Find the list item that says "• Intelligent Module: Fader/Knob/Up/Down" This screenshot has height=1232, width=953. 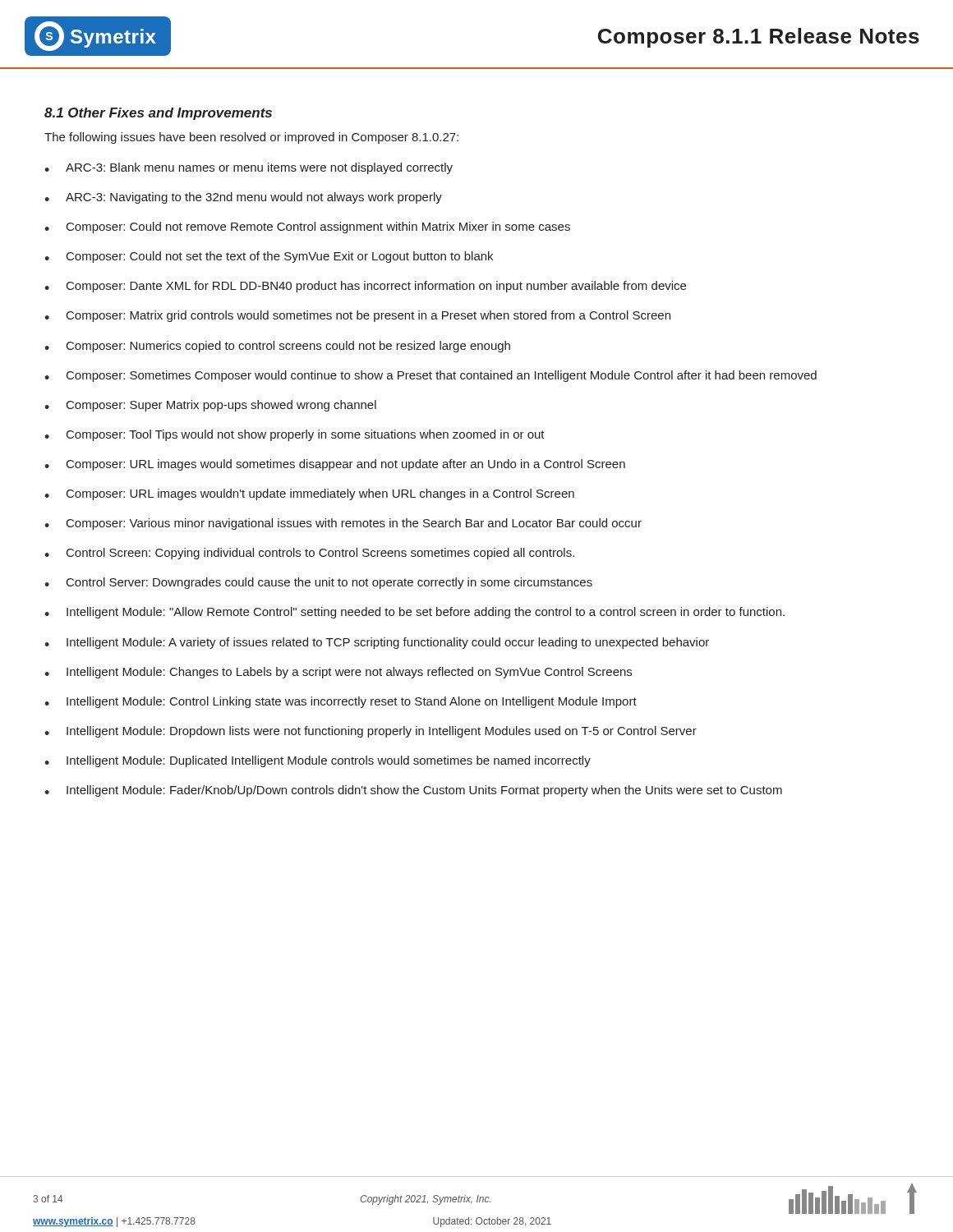click(476, 792)
